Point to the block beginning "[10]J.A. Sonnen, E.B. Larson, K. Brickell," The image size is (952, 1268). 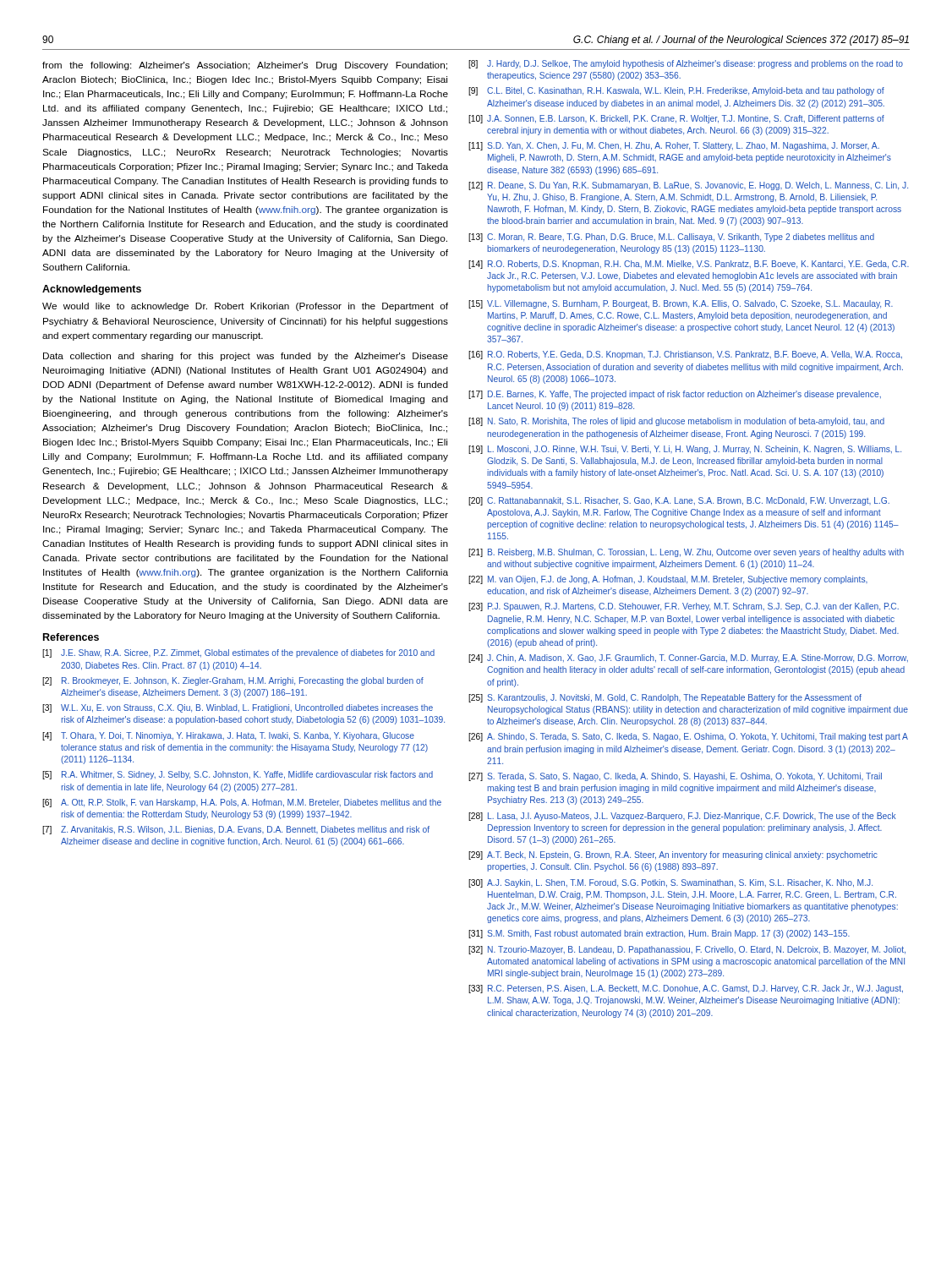[x=689, y=125]
